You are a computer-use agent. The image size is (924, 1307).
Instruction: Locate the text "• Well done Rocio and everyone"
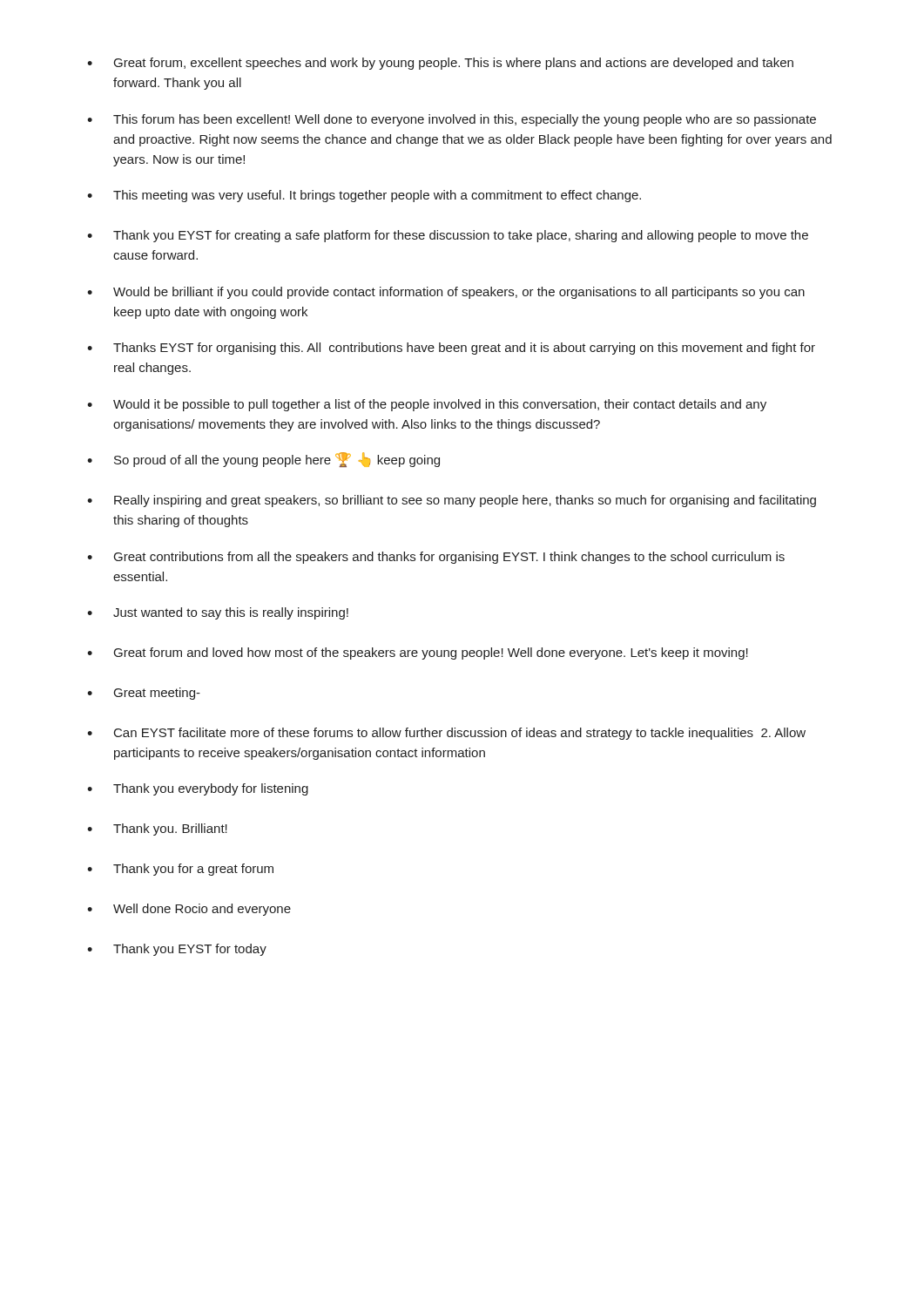[x=189, y=910]
